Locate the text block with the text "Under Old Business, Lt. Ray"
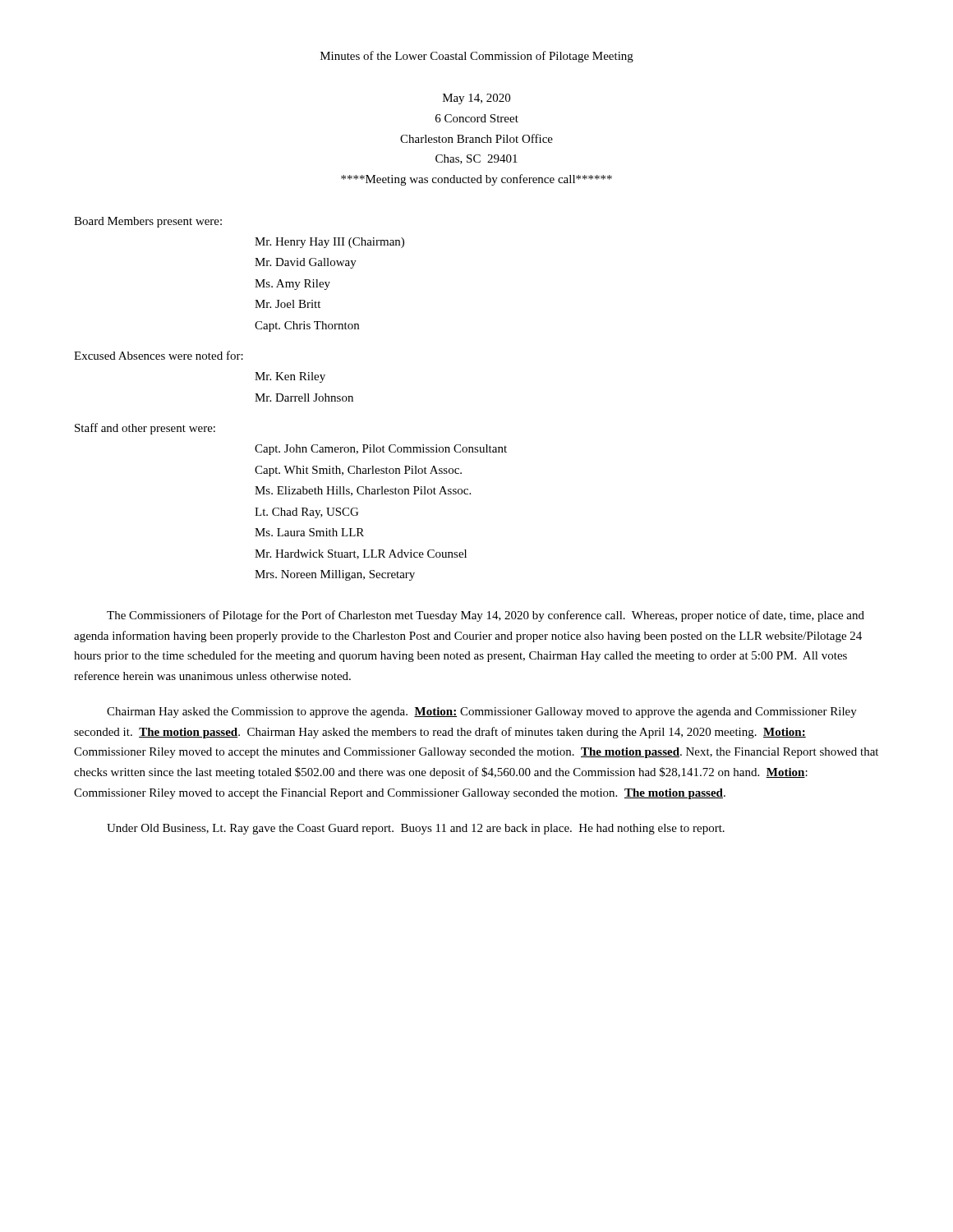The height and width of the screenshot is (1232, 953). click(416, 827)
